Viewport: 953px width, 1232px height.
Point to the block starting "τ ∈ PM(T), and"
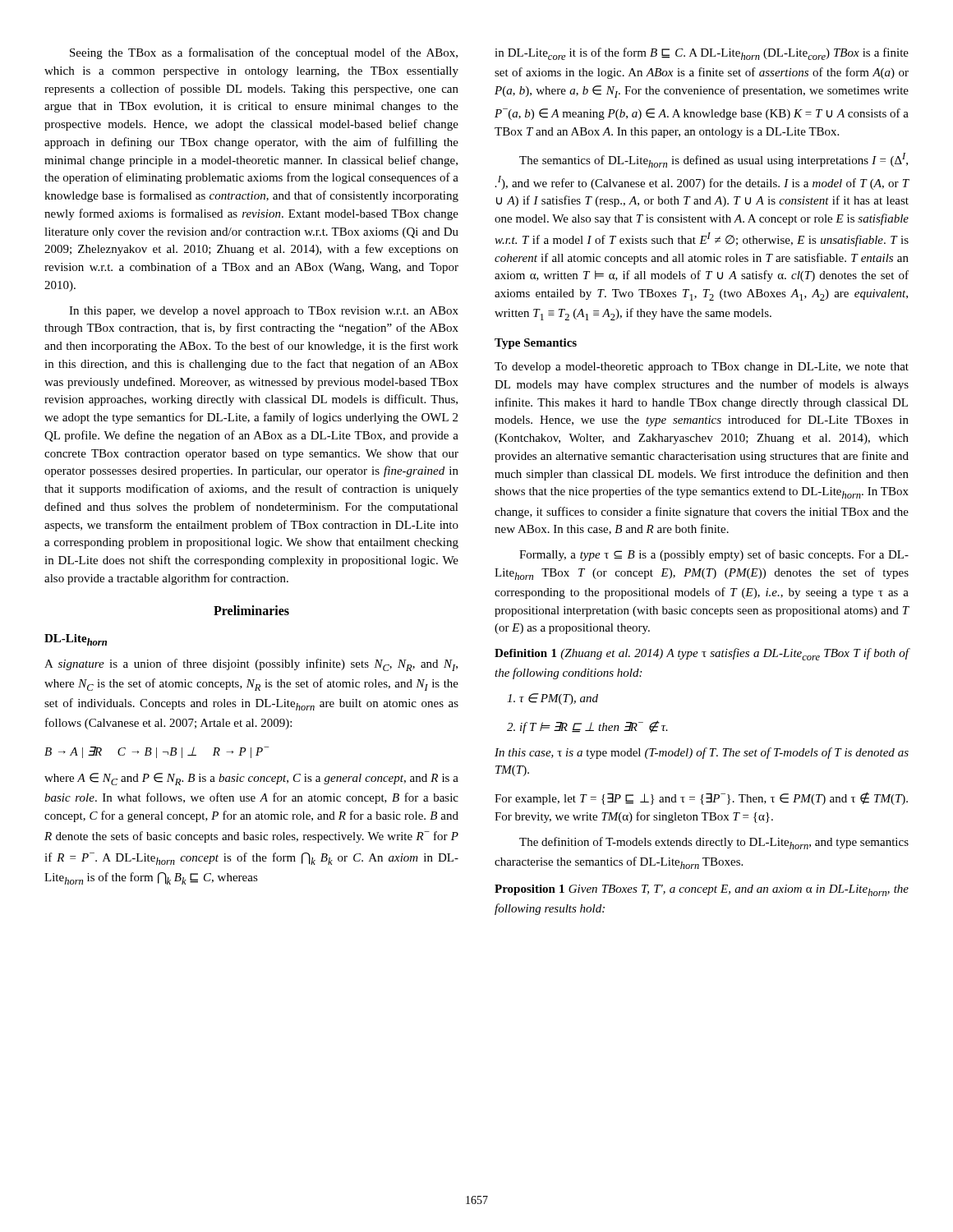(552, 699)
